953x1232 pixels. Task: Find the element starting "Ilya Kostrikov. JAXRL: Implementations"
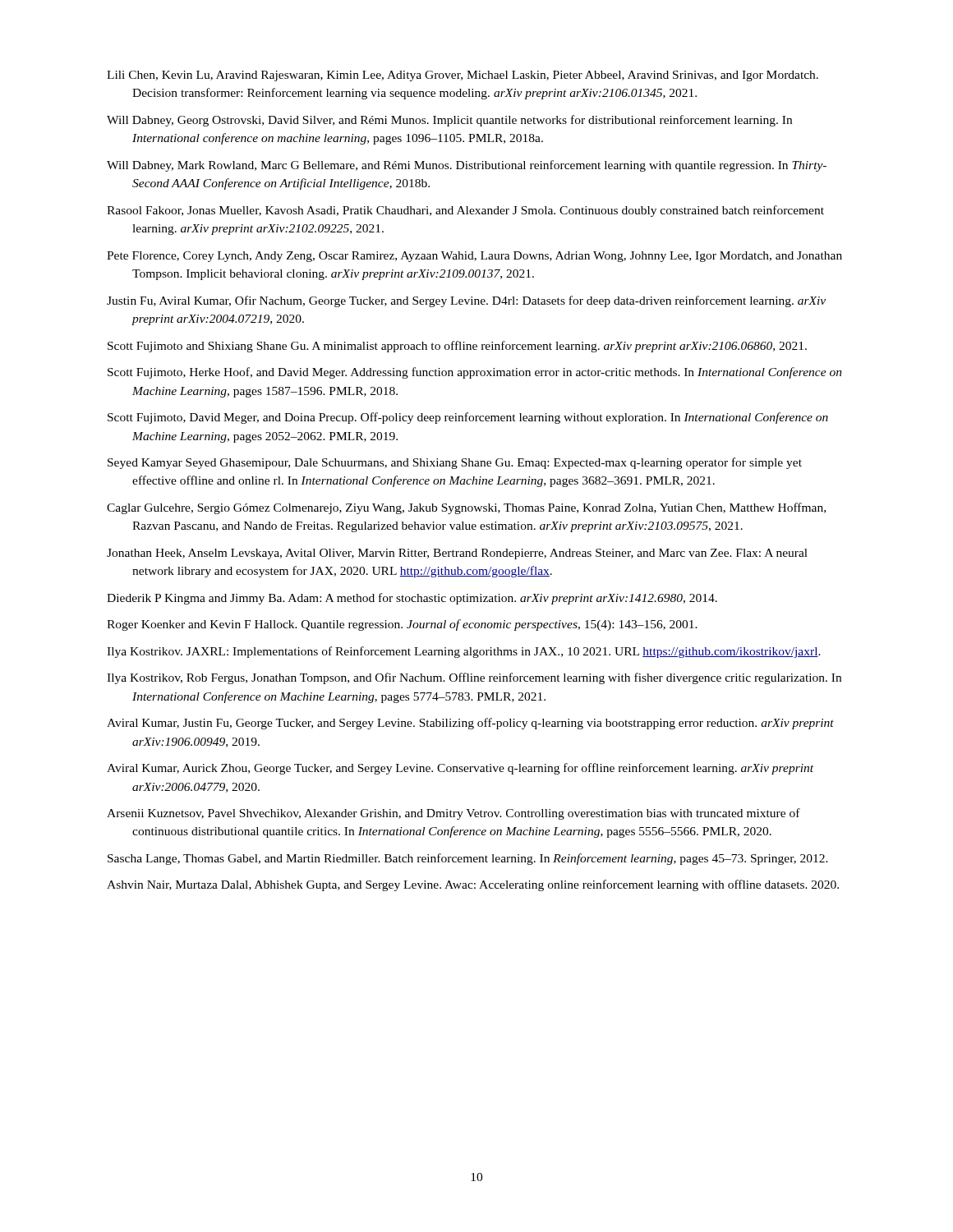464,651
